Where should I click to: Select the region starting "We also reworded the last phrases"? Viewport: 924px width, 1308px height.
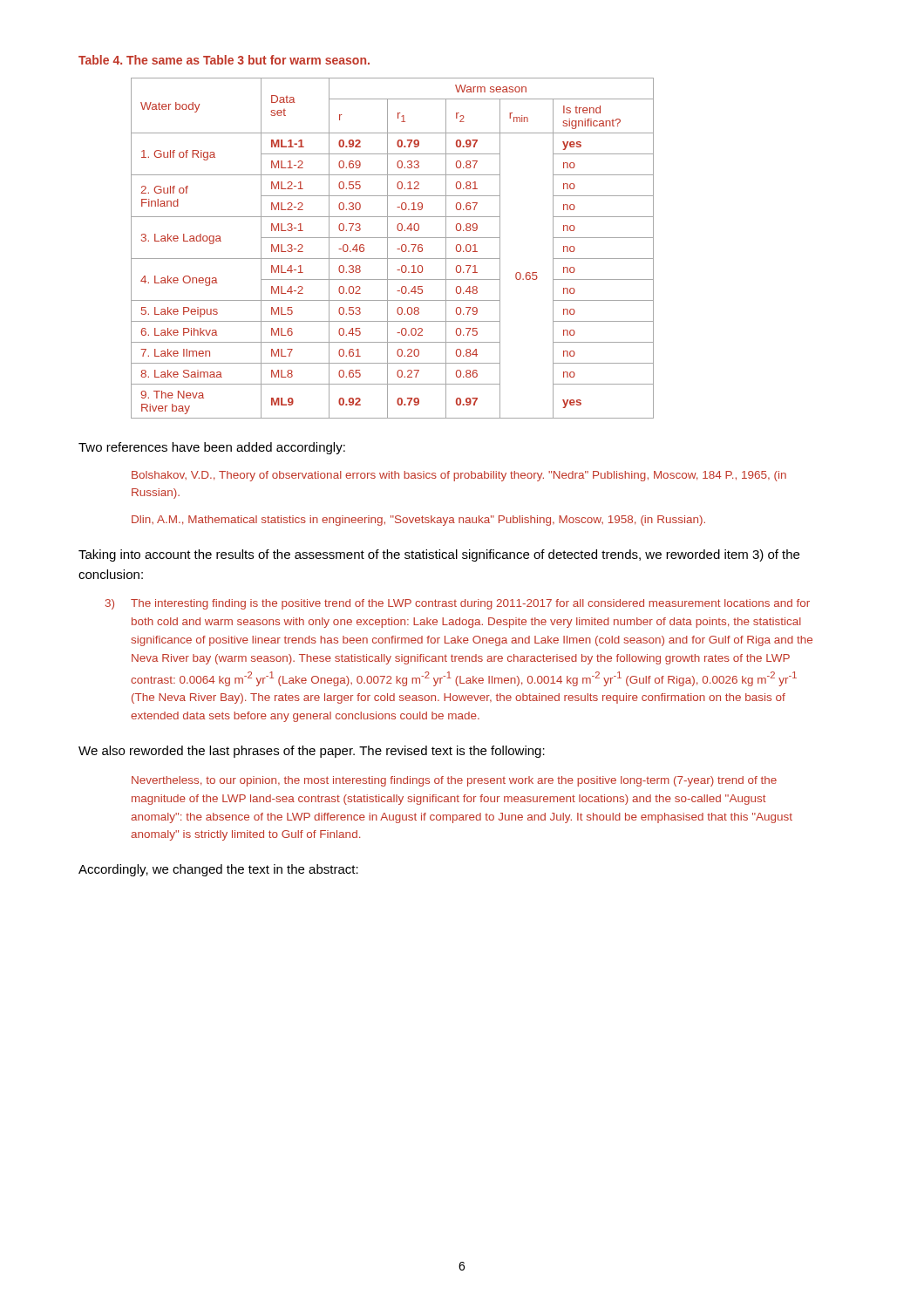coord(312,751)
